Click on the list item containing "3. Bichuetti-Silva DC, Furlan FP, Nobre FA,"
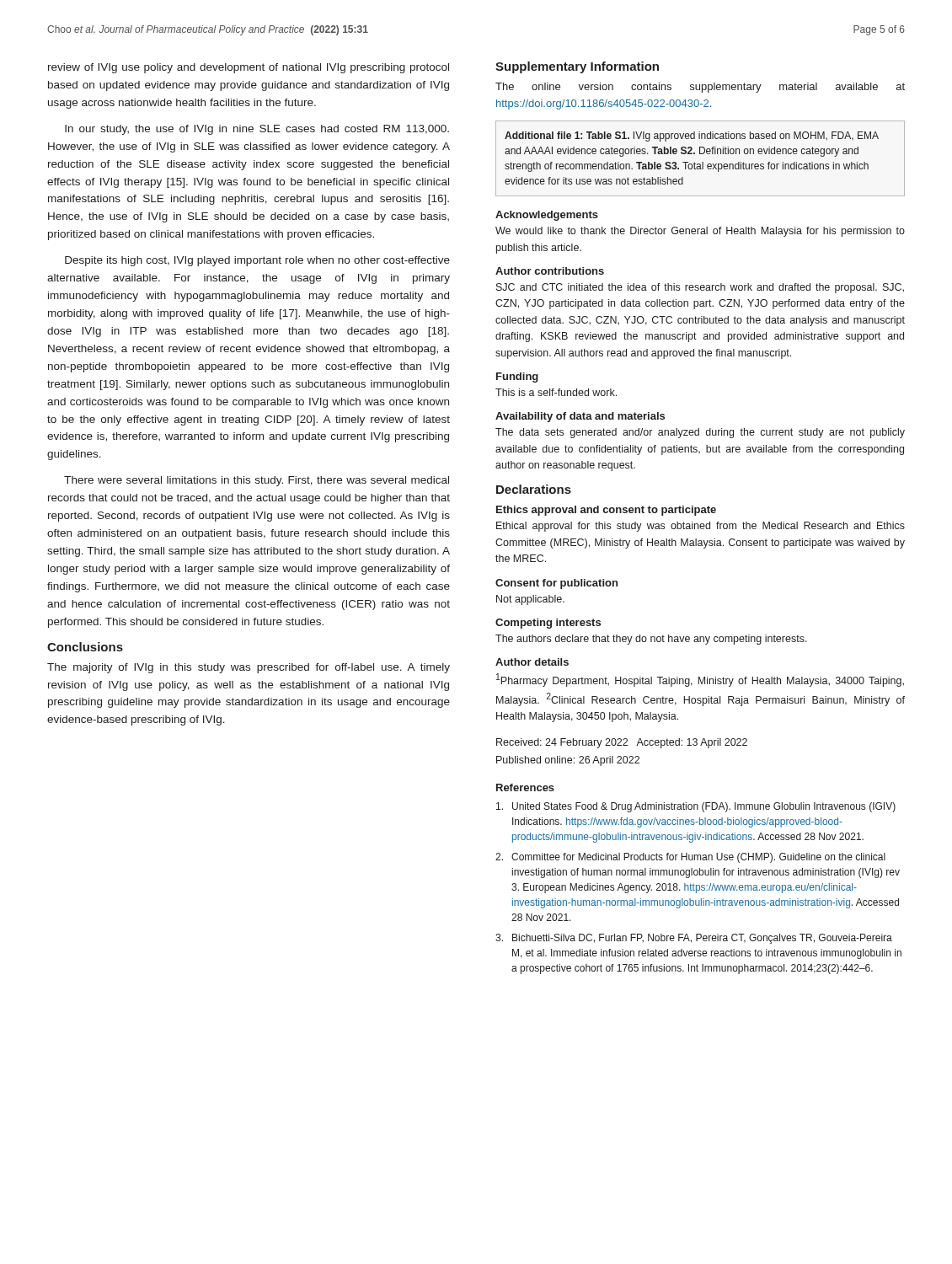 [x=700, y=953]
